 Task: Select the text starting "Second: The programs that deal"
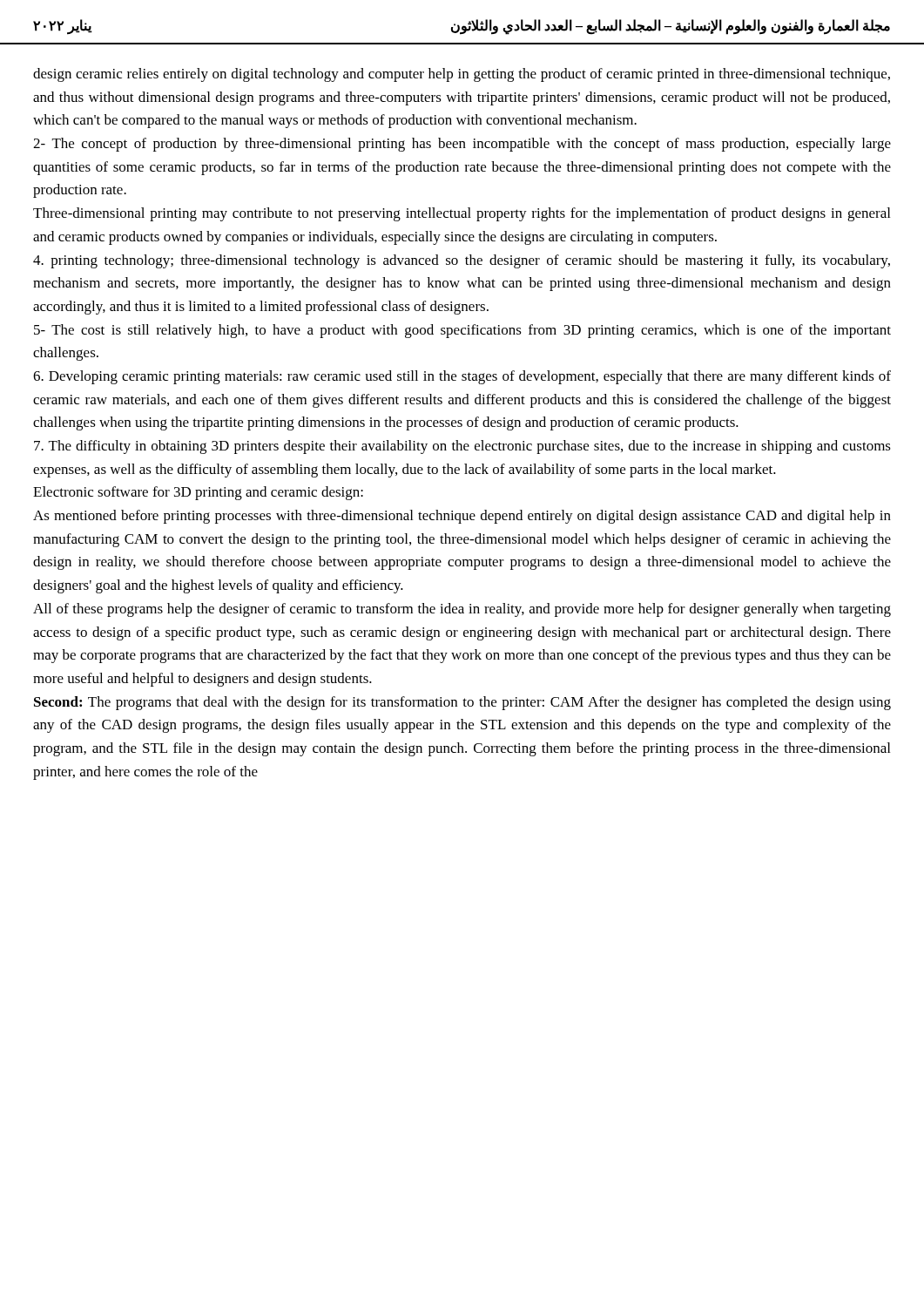tap(462, 736)
